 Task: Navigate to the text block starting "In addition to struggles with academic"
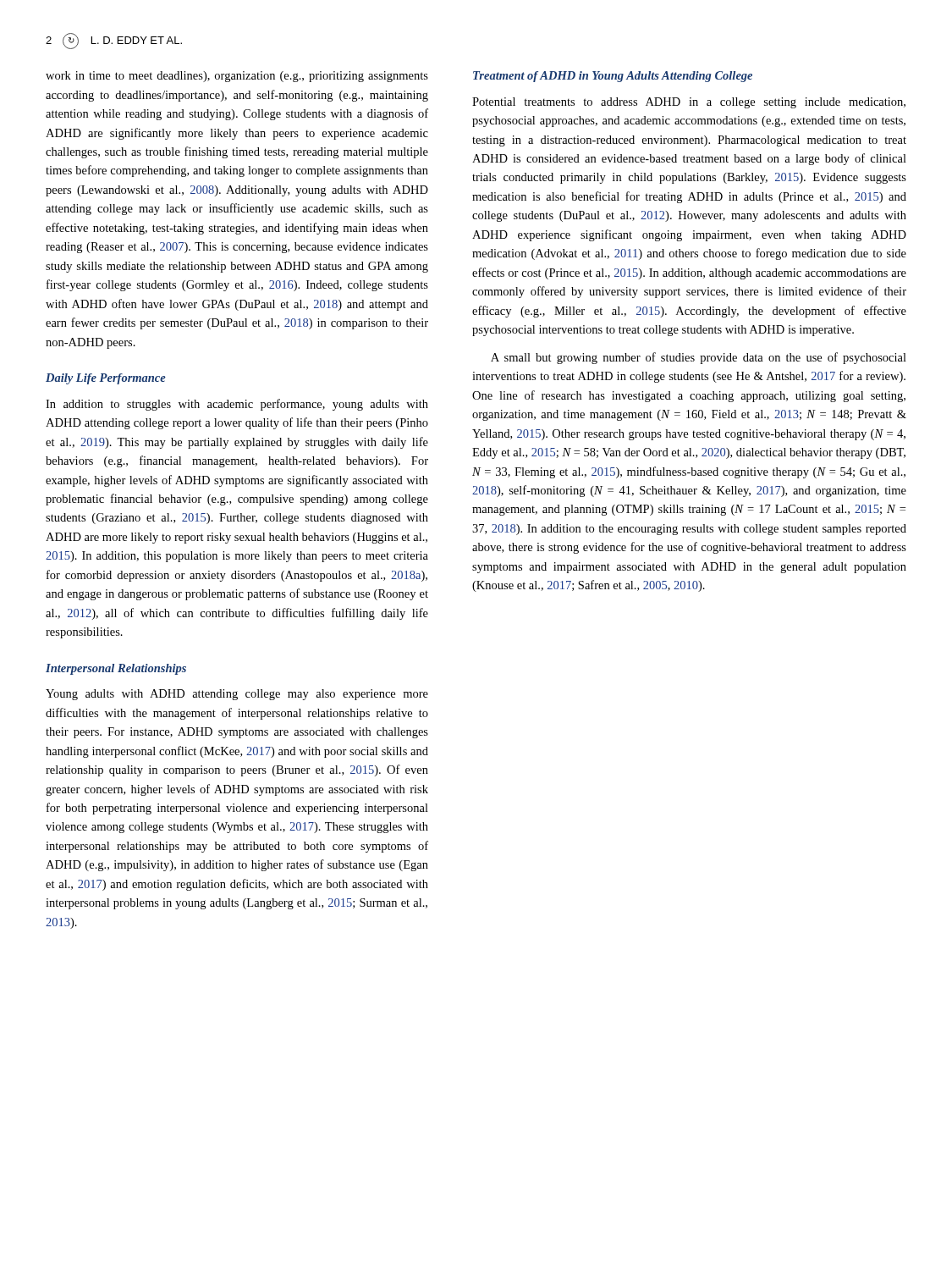237,518
